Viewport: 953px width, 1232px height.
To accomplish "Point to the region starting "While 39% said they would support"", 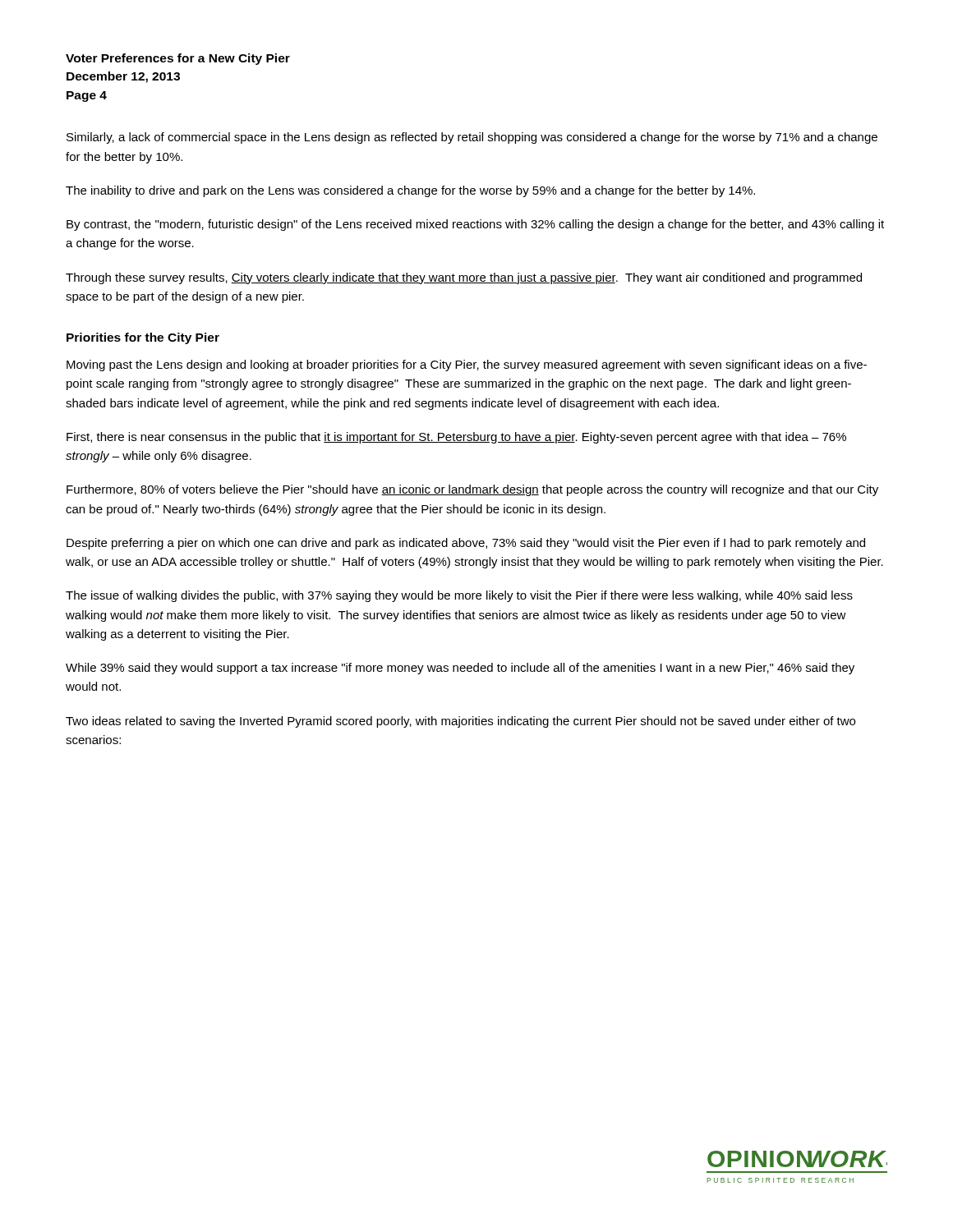I will tap(460, 677).
